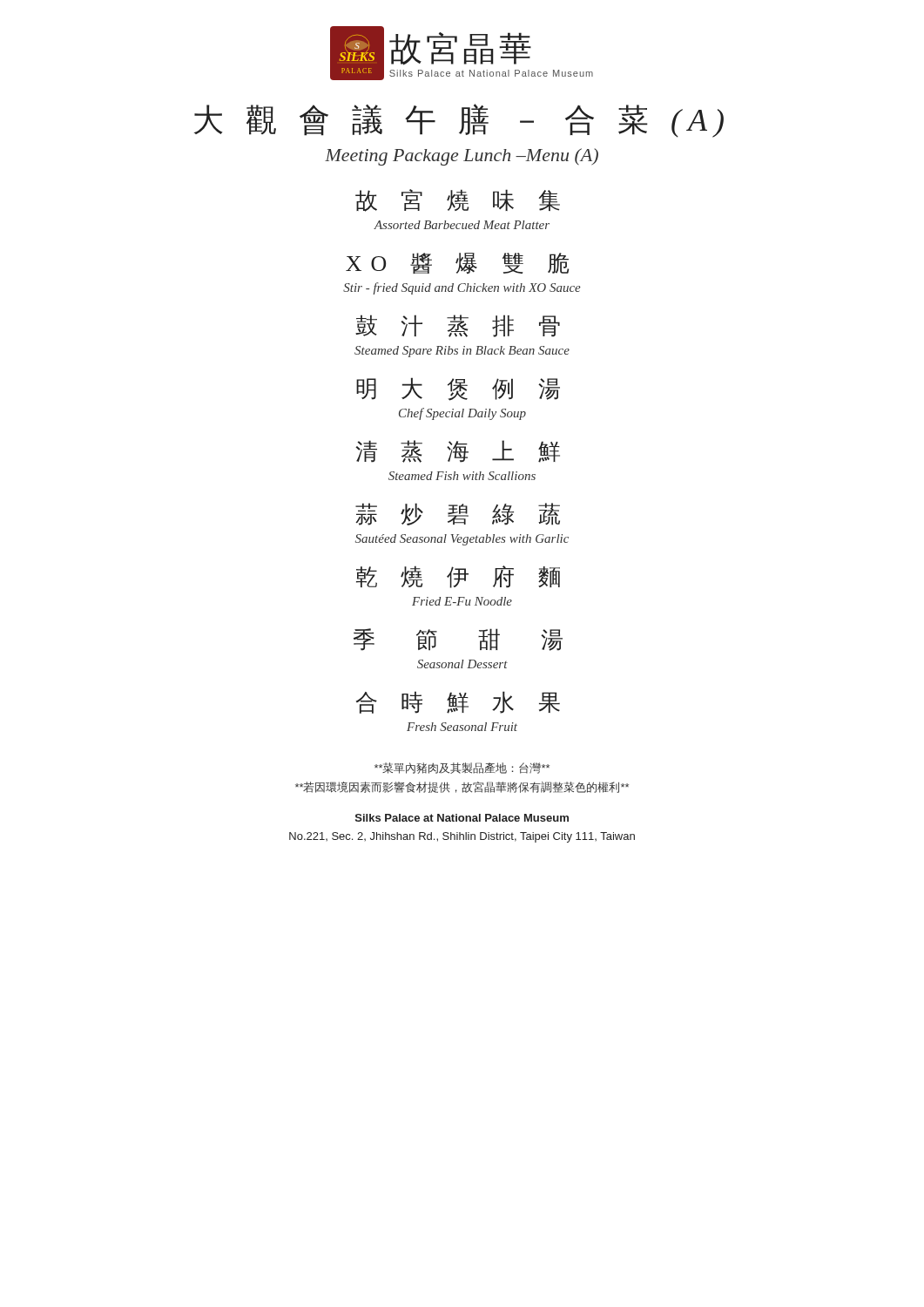Select the text starting "Assorted Barbecued Meat Platter"
The image size is (924, 1307).
pyautogui.click(x=462, y=225)
